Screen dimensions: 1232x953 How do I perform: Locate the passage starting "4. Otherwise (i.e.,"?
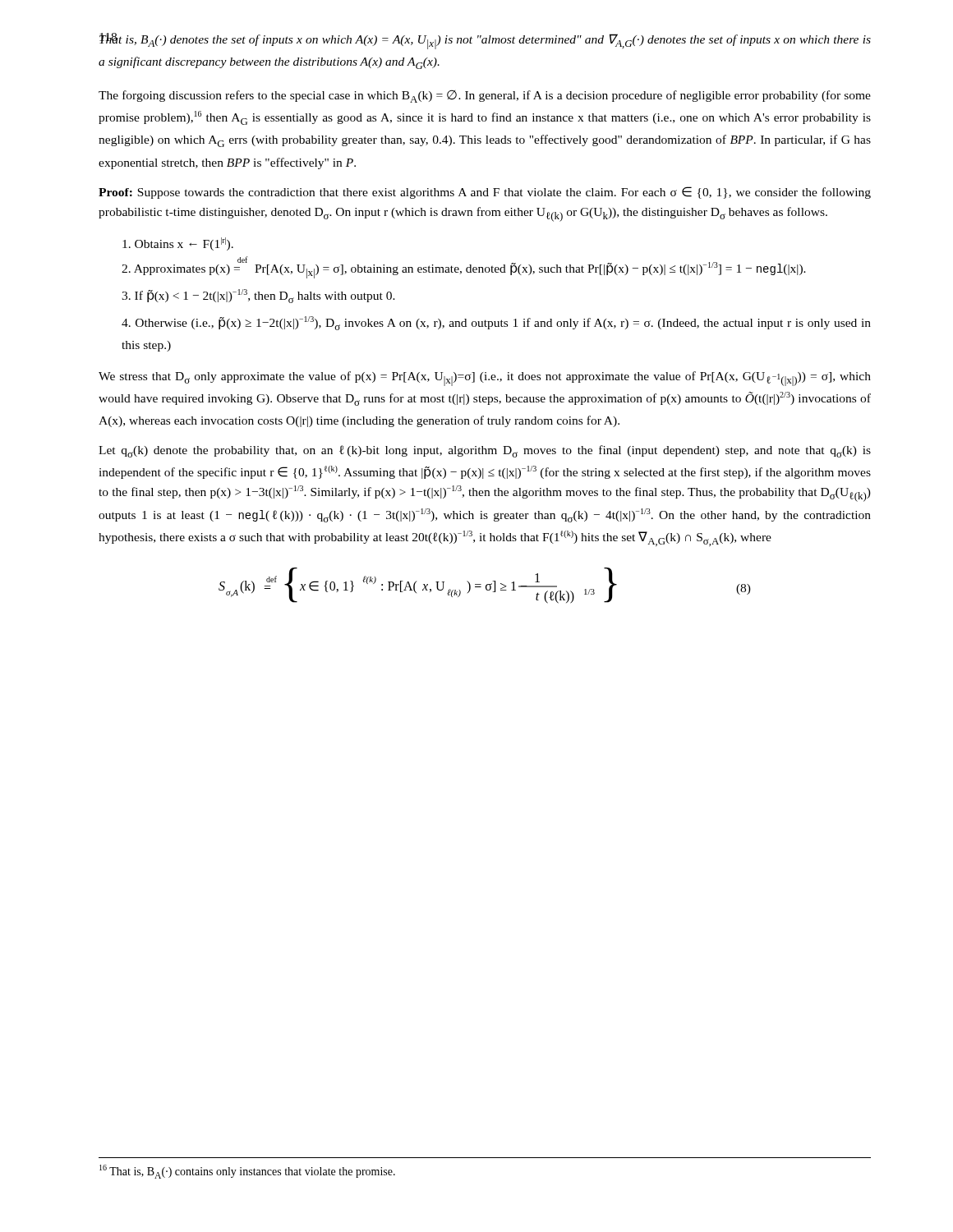[x=496, y=333]
